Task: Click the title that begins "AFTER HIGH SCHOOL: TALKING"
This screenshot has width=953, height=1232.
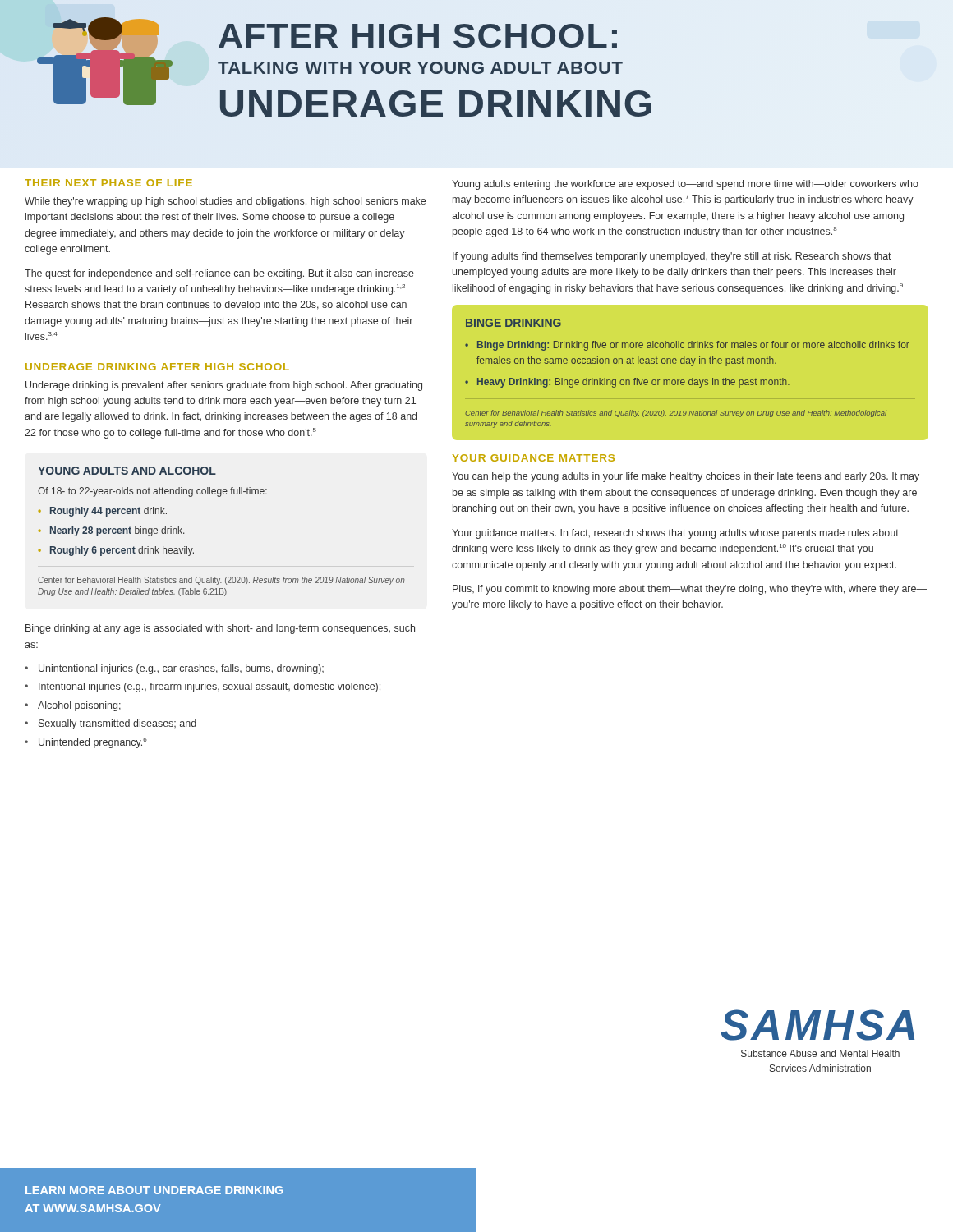Action: pos(577,72)
